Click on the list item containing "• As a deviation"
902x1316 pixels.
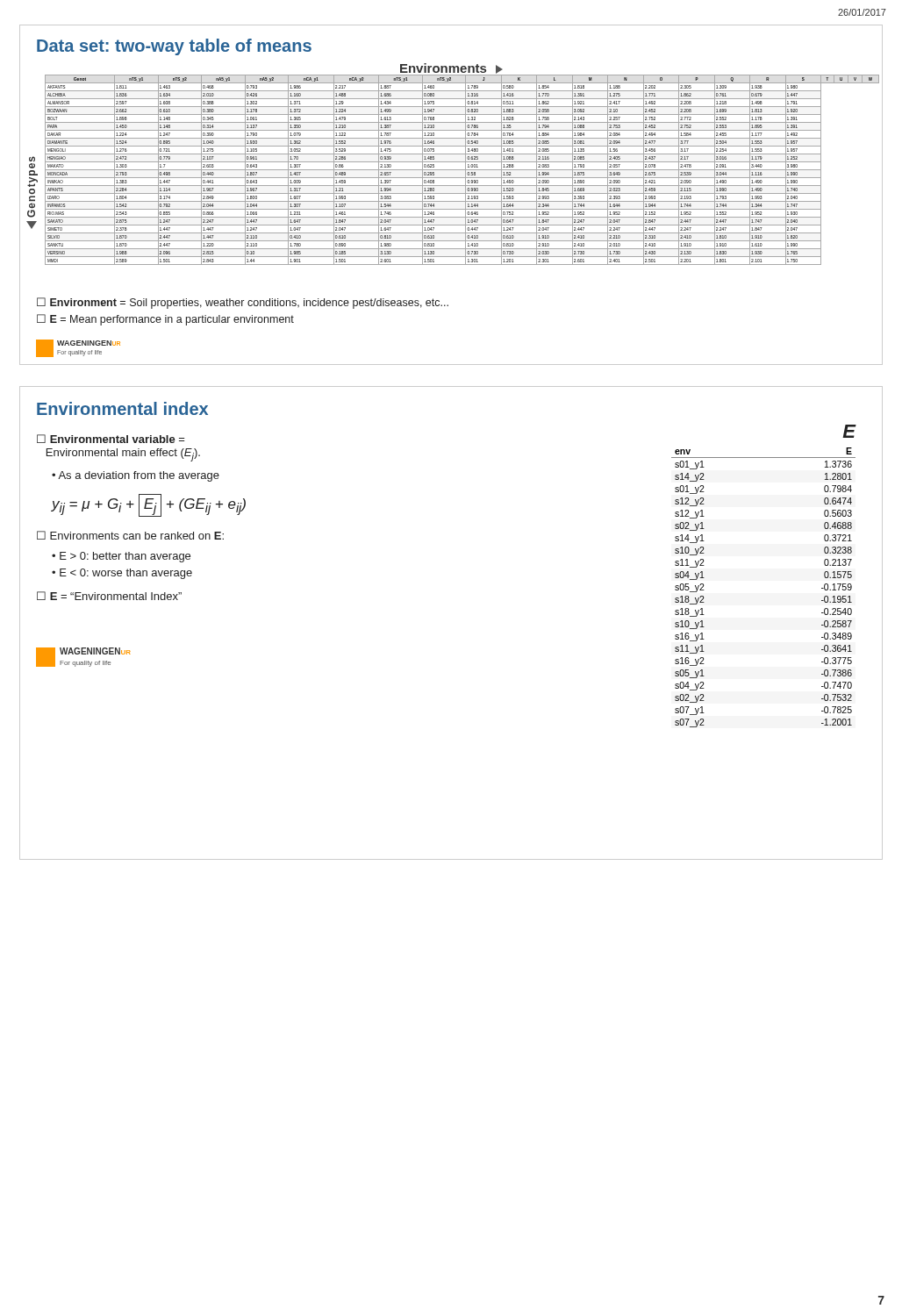coord(136,475)
